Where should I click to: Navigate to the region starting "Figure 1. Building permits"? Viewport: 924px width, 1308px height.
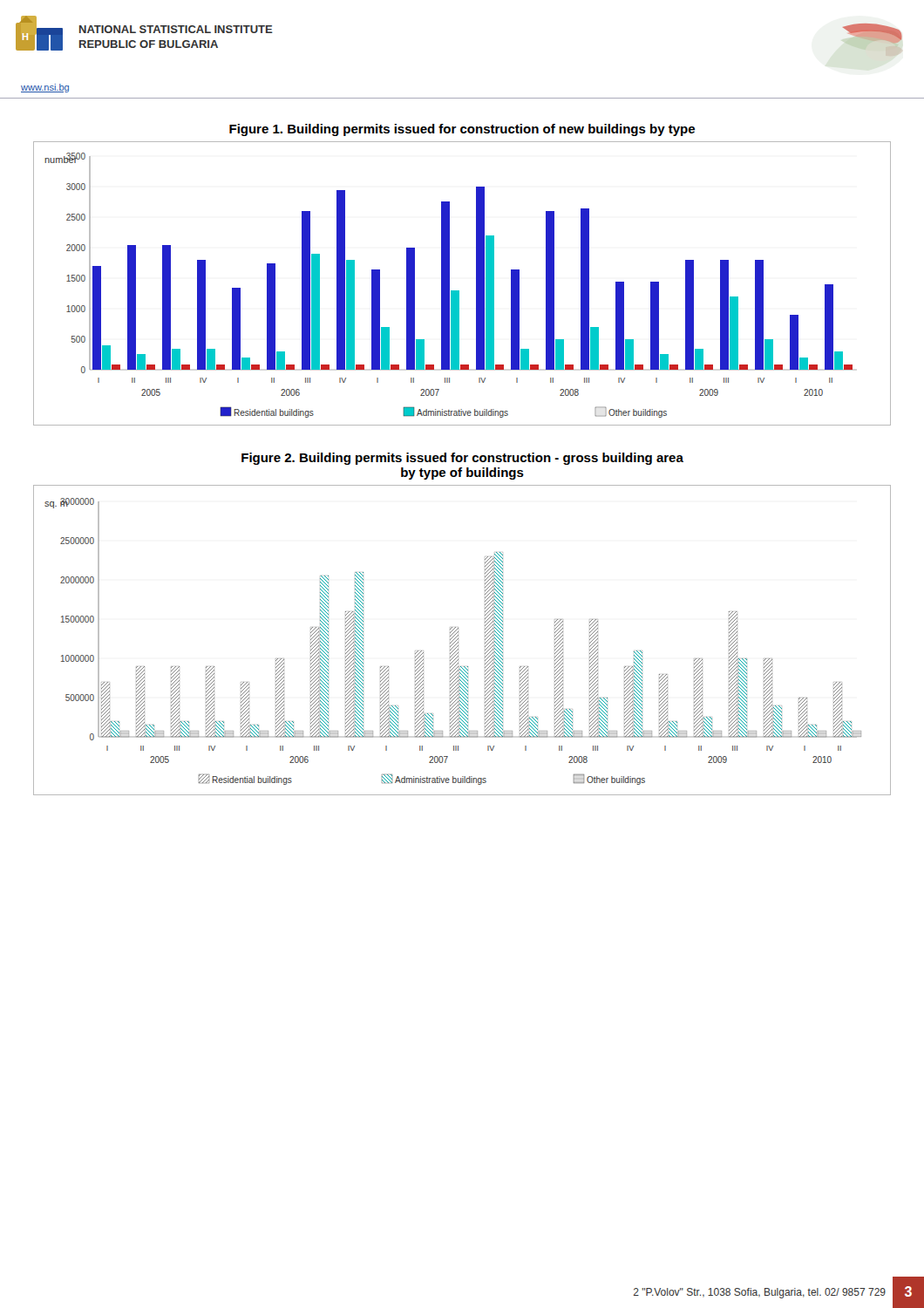(x=462, y=129)
